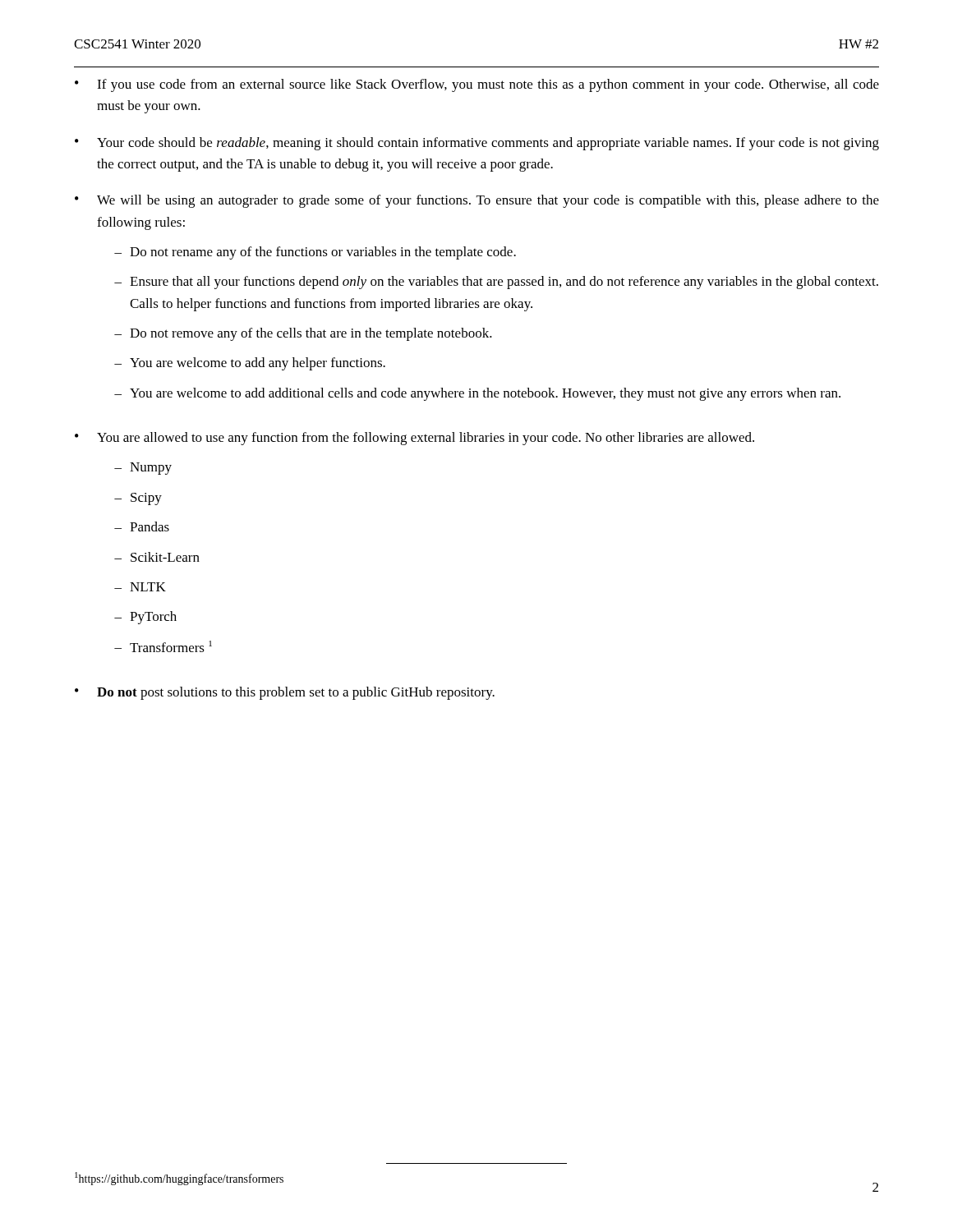Select the list item with the text "– NLTK"
This screenshot has height=1232, width=953.
(x=140, y=587)
